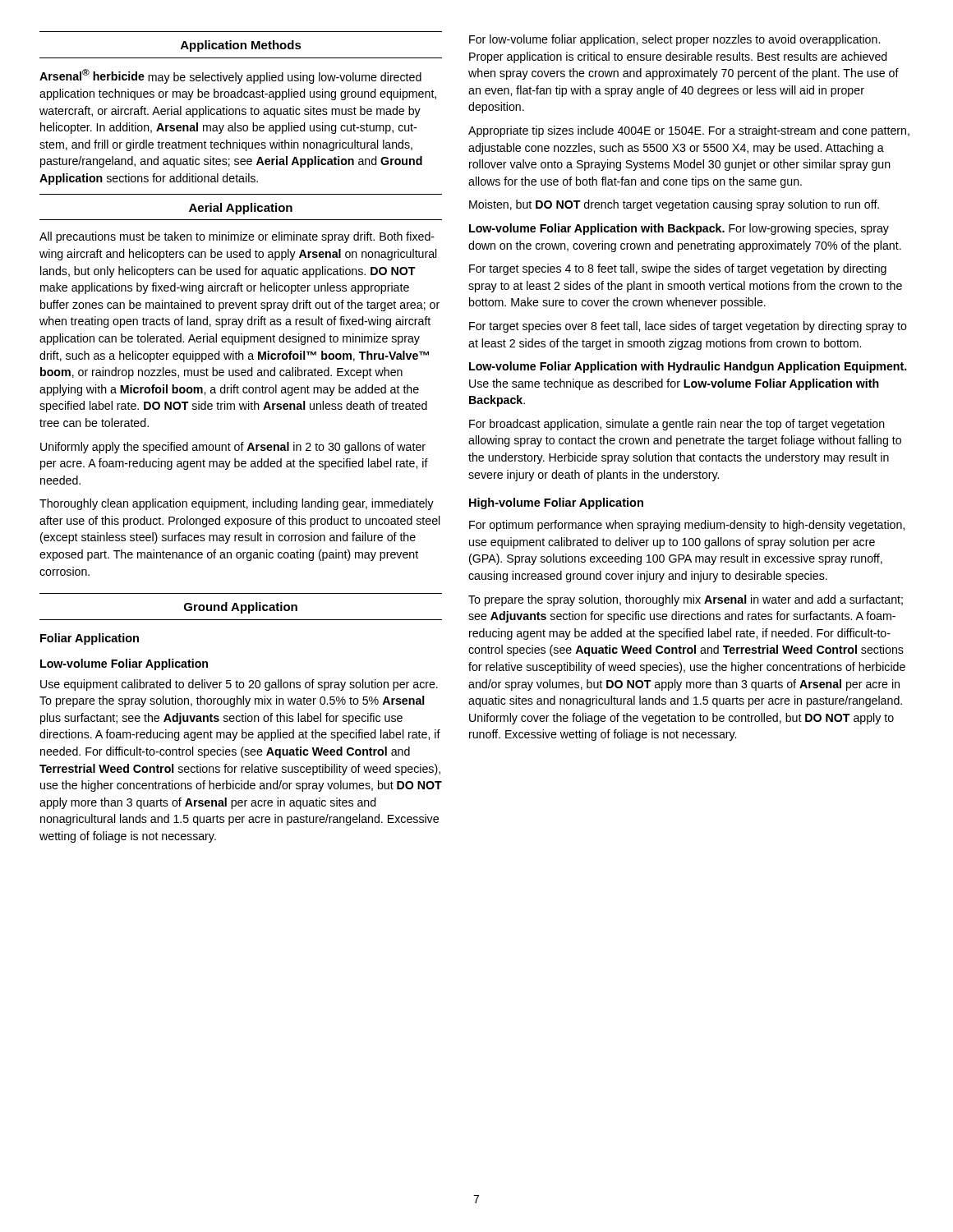Select the block starting "Appropriate tip sizes"
Image resolution: width=953 pixels, height=1232 pixels.
[x=689, y=156]
